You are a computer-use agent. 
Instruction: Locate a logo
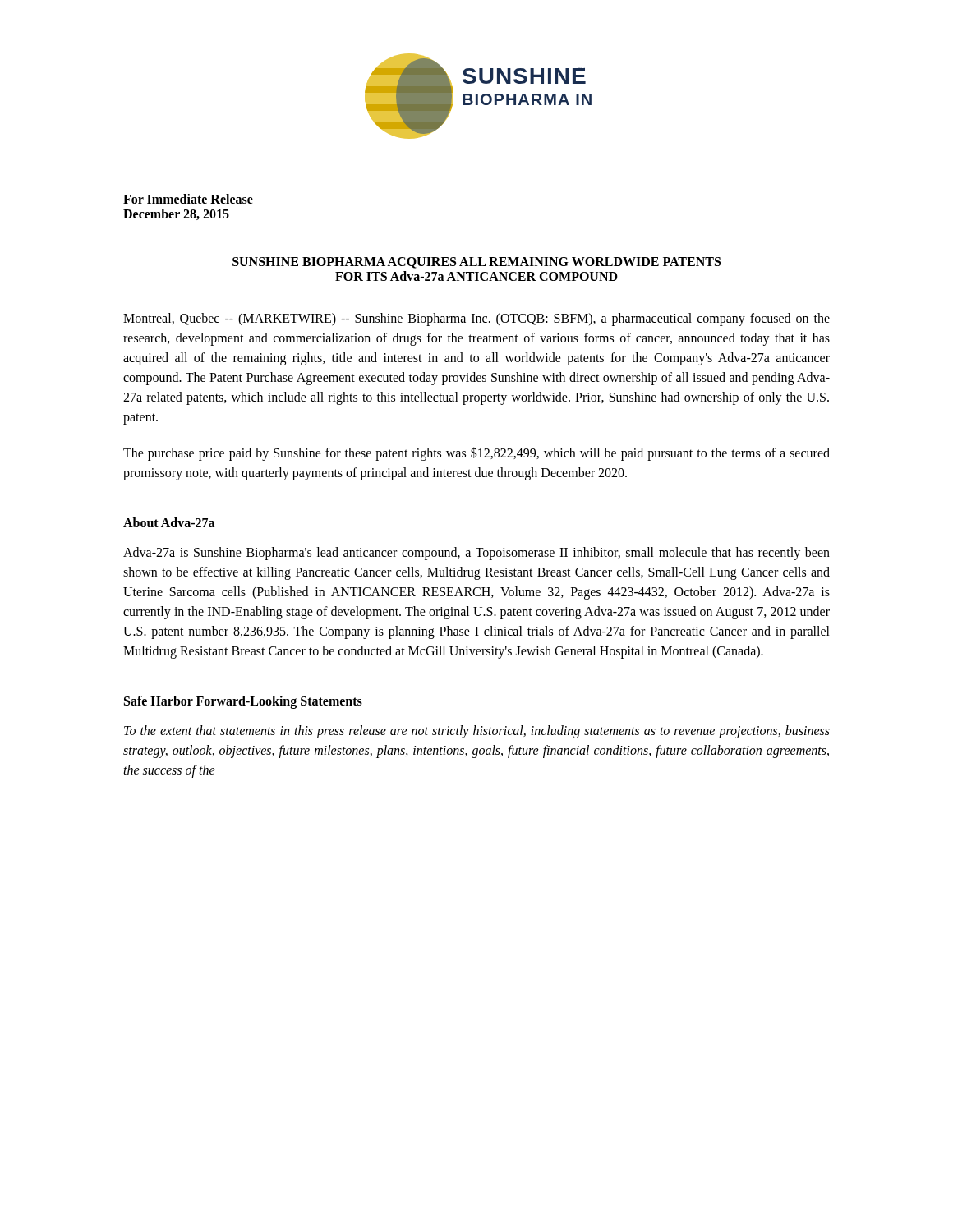tap(476, 96)
